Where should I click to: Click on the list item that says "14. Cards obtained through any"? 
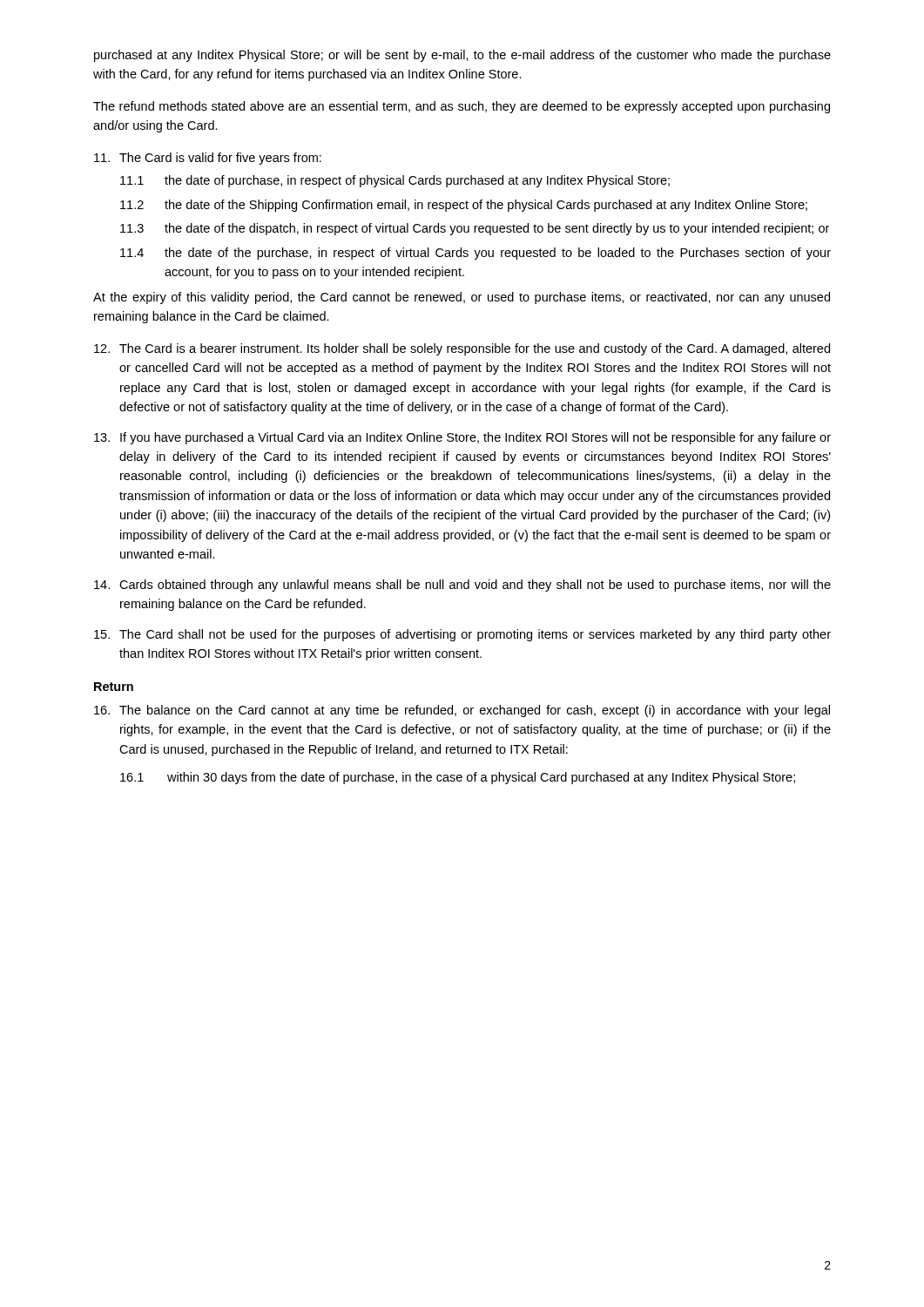coord(462,594)
